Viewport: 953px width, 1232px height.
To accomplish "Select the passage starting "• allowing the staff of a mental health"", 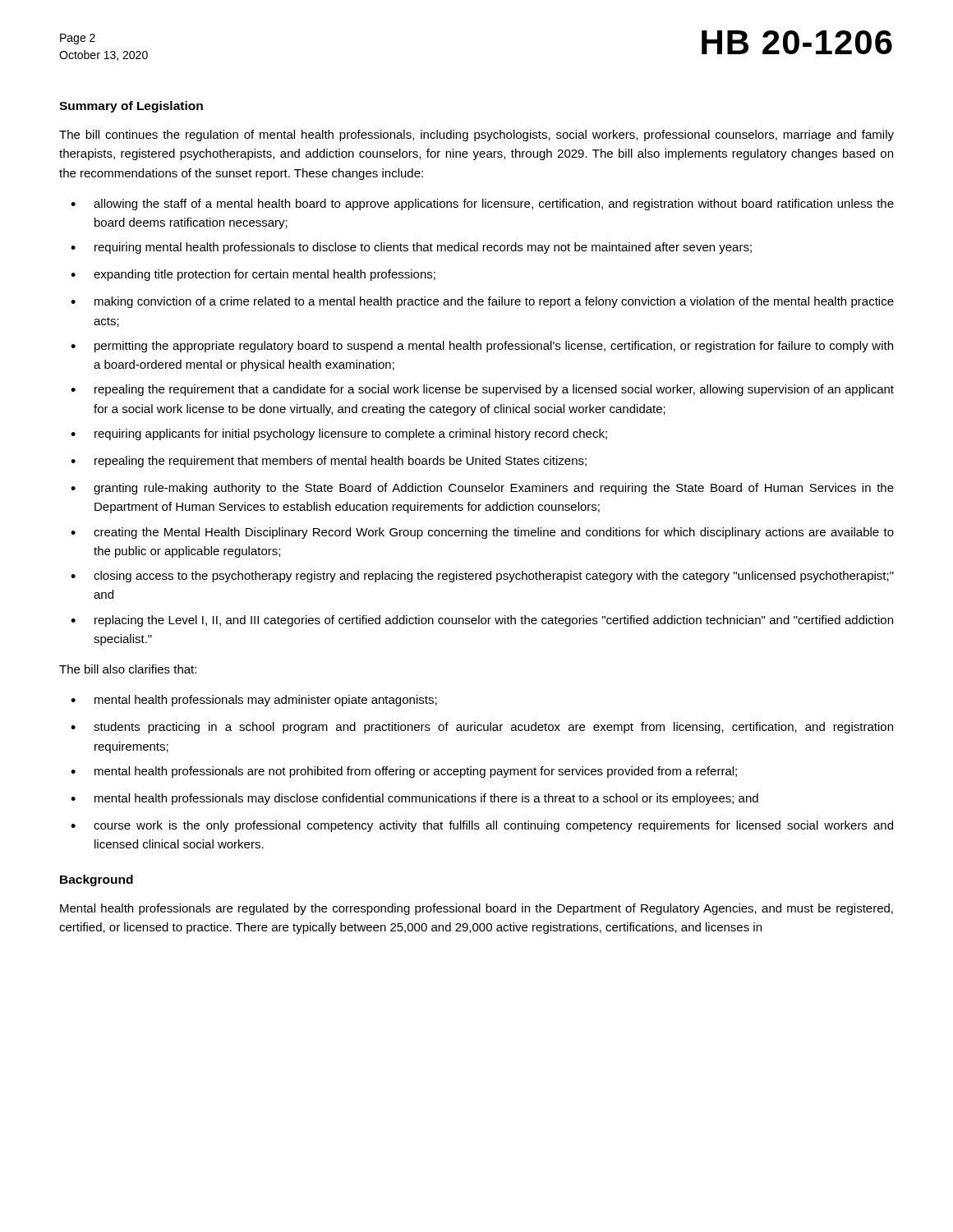I will click(x=482, y=213).
